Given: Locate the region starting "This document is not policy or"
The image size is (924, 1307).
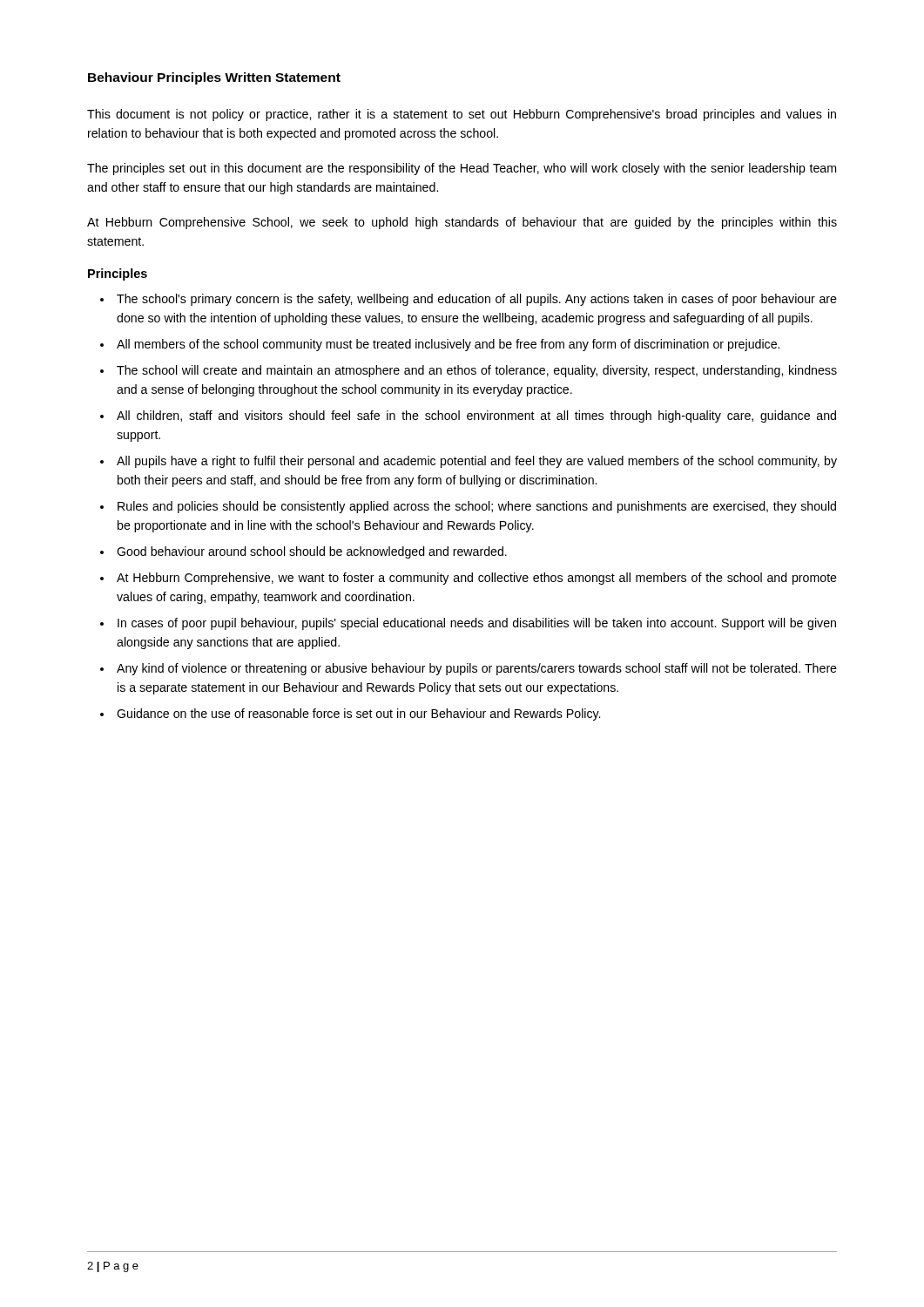Looking at the screenshot, I should pos(462,124).
